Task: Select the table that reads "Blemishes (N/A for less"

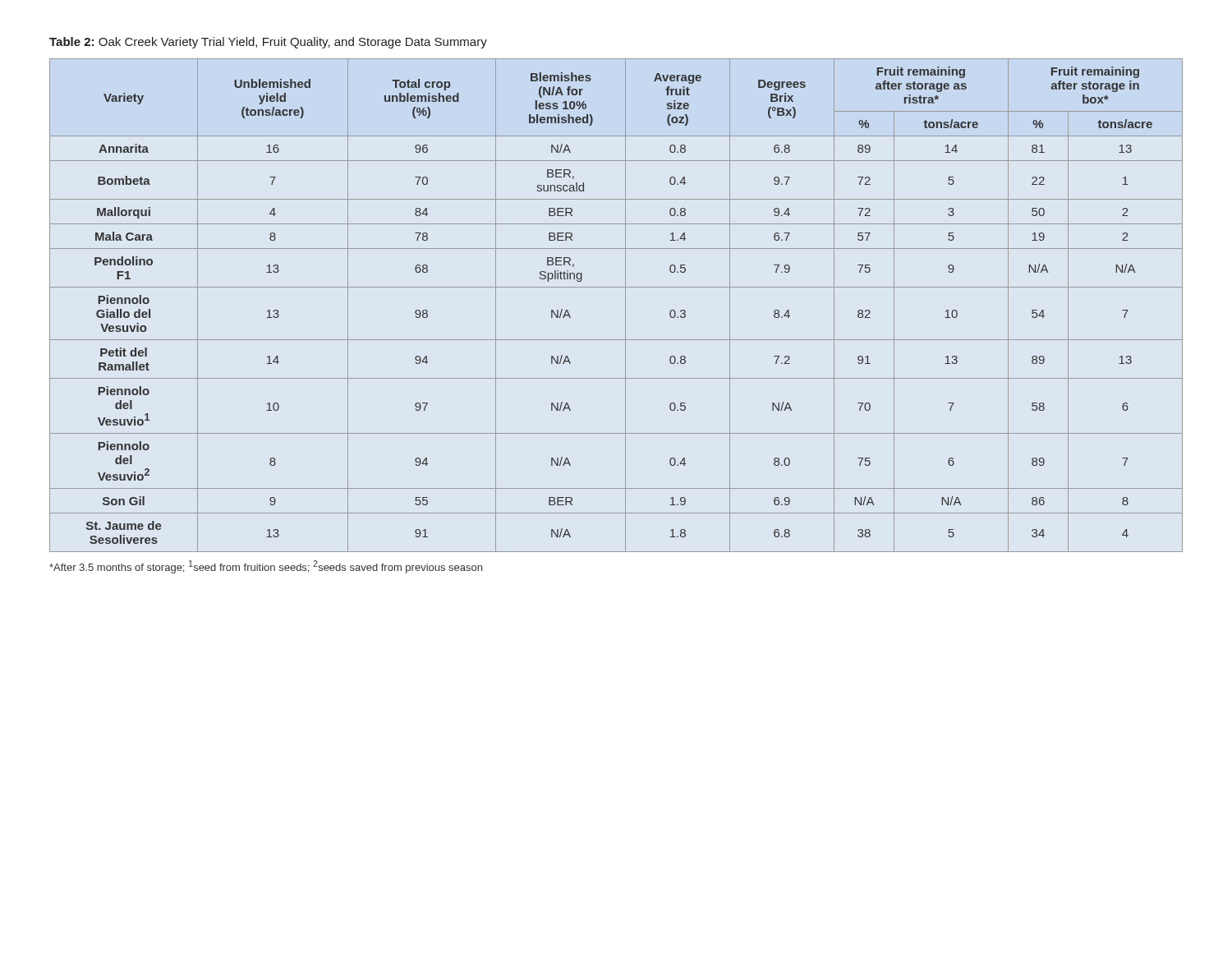Action: click(x=616, y=305)
